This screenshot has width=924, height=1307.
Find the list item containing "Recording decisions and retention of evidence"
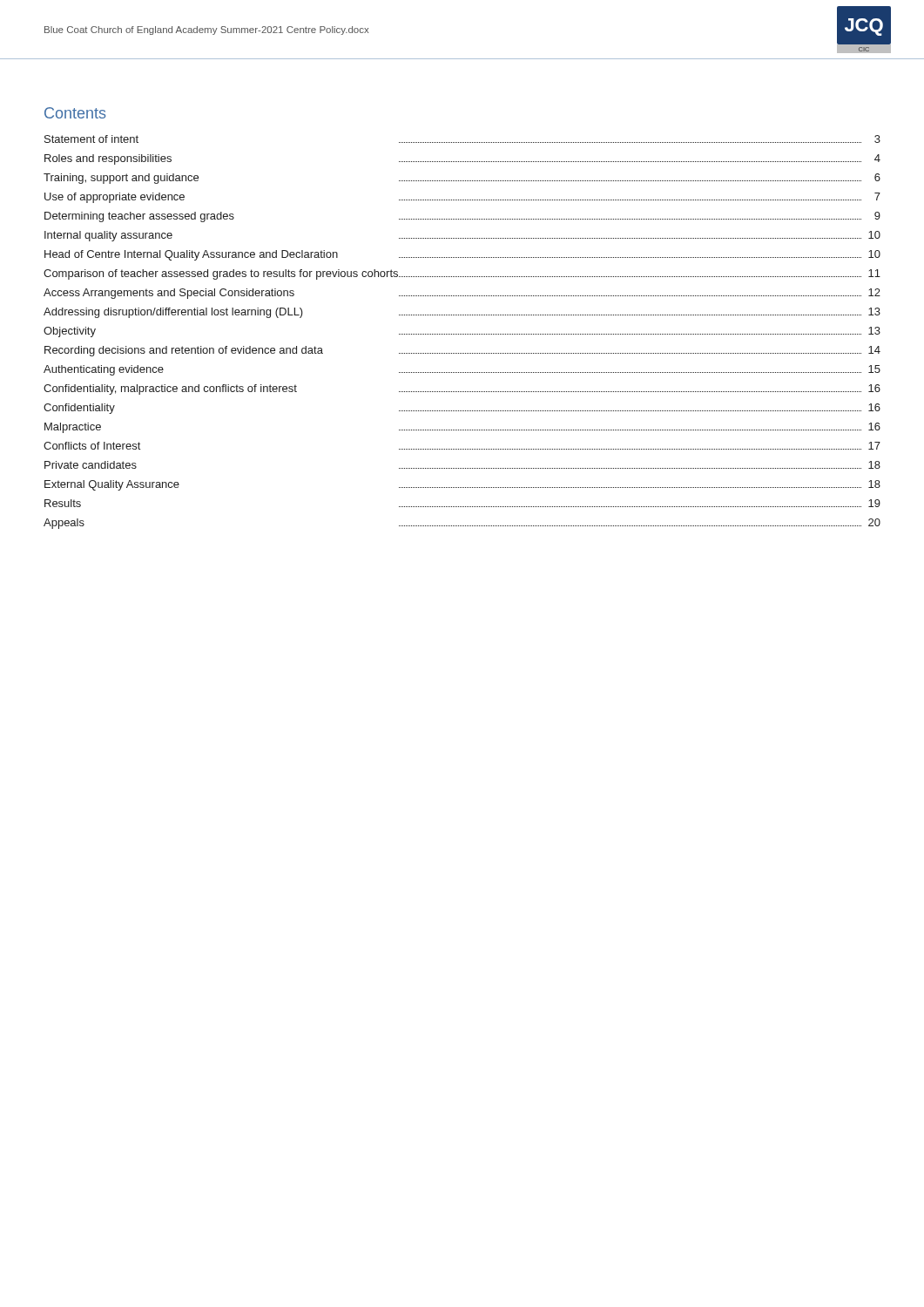pyautogui.click(x=462, y=349)
